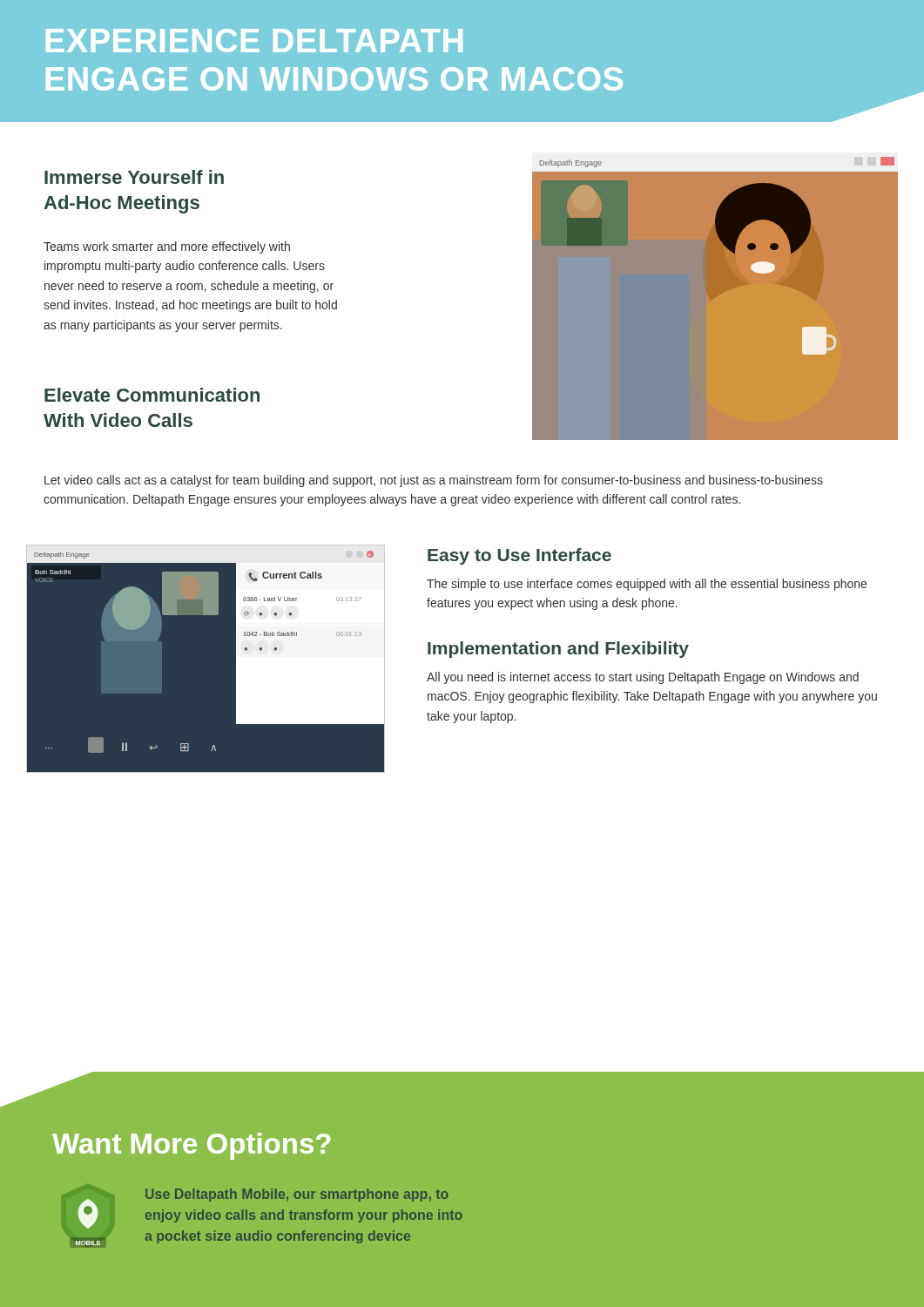The image size is (924, 1307).
Task: Click where it says "Implementation and Flexibility"
Action: [662, 648]
